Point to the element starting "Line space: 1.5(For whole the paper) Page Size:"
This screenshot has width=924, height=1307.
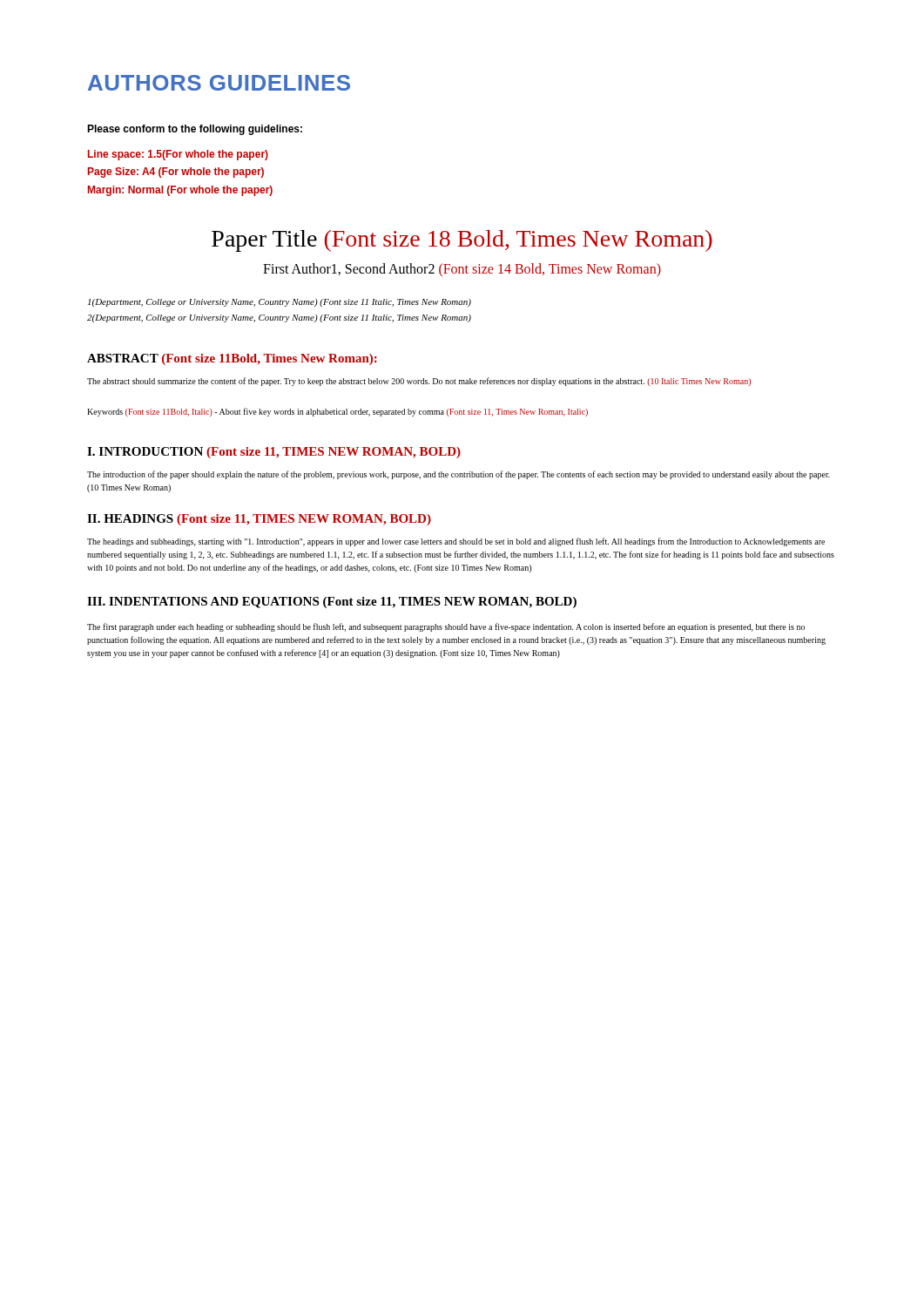coord(178,155)
